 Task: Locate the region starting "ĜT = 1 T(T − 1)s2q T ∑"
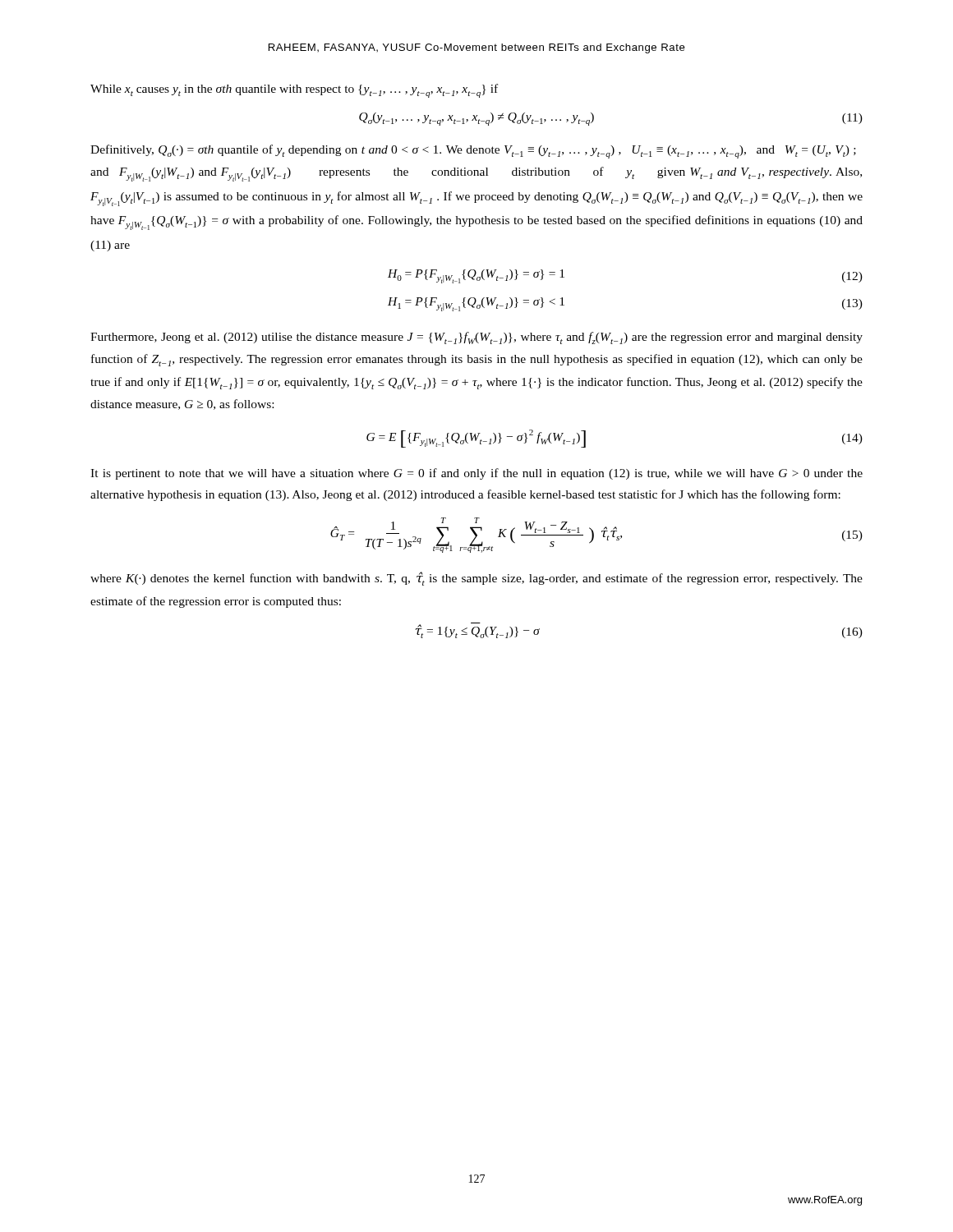596,534
